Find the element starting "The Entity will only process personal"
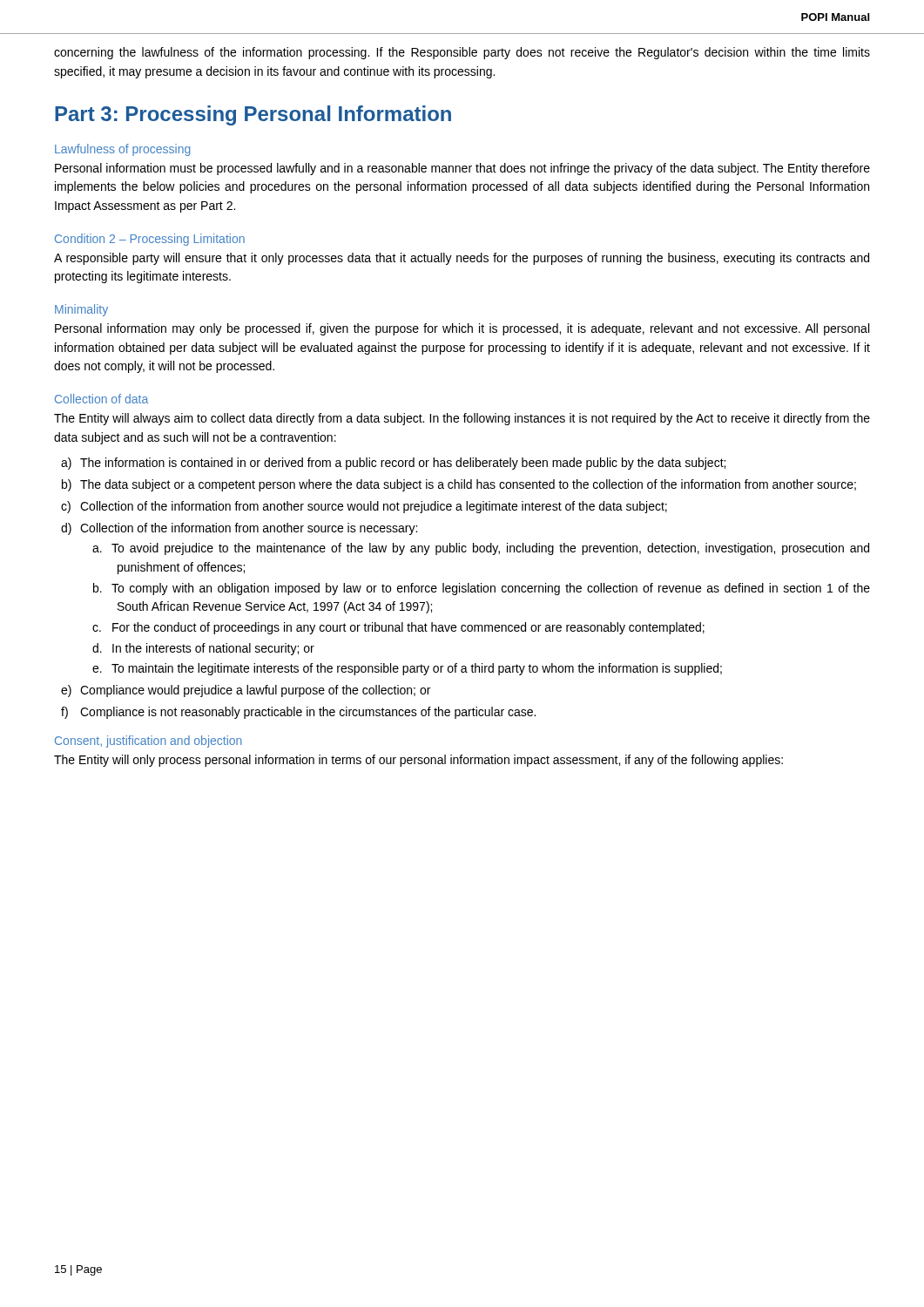924x1307 pixels. [x=419, y=760]
